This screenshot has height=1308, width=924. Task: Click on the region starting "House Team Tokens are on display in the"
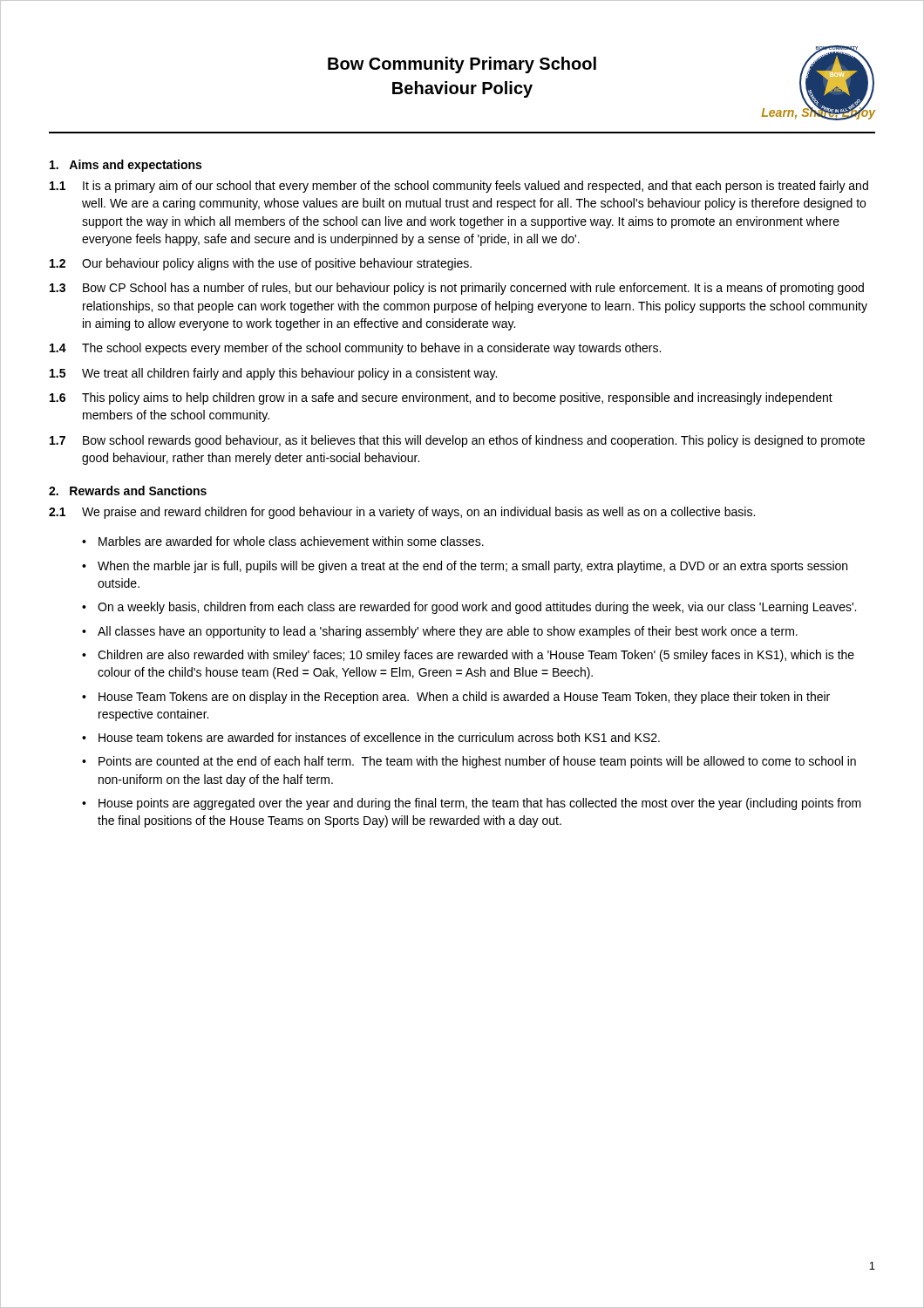[464, 705]
